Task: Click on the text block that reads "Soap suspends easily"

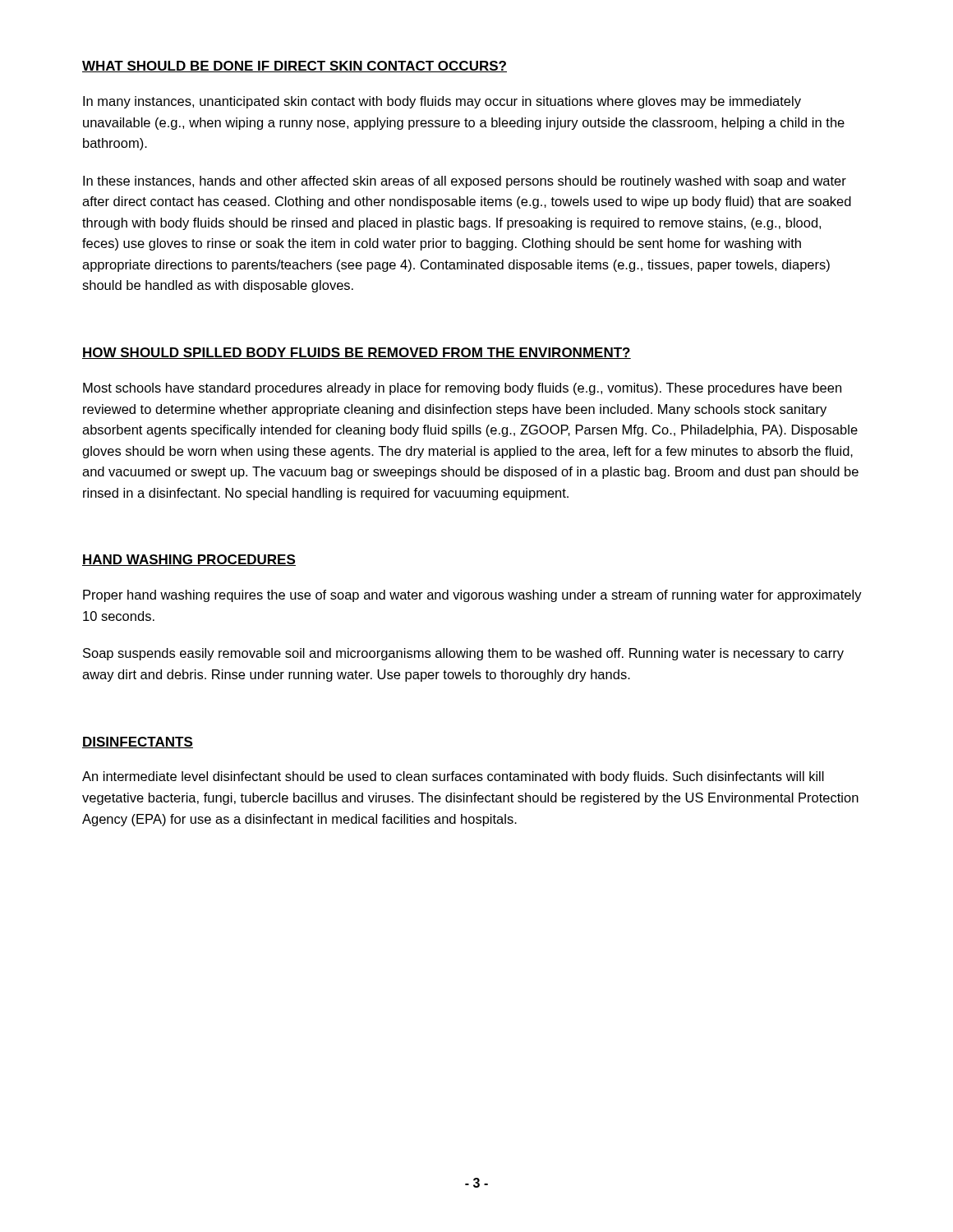Action: 472,664
